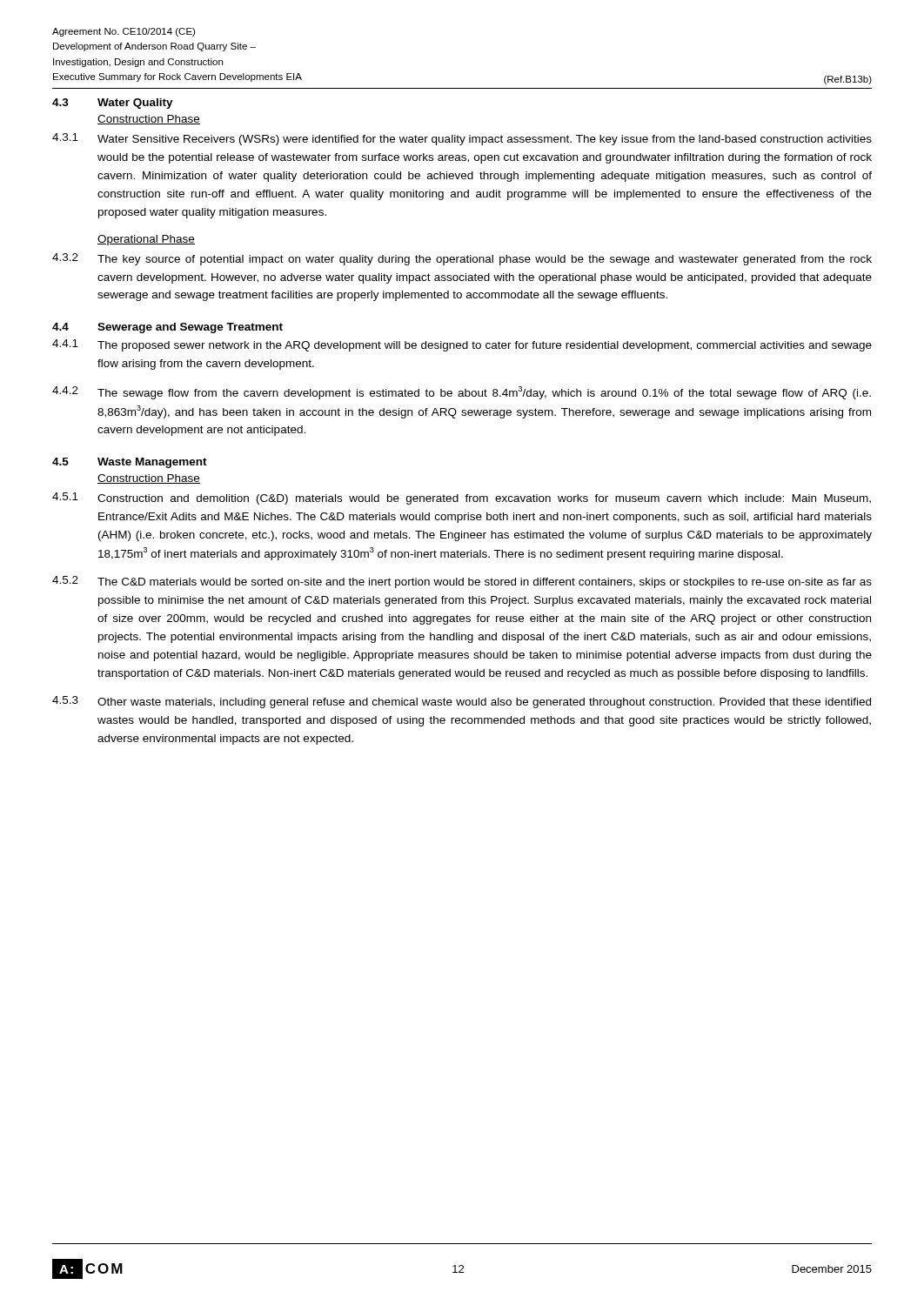Find the block starting "3.2 The key source of"
The height and width of the screenshot is (1305, 924).
(x=462, y=278)
